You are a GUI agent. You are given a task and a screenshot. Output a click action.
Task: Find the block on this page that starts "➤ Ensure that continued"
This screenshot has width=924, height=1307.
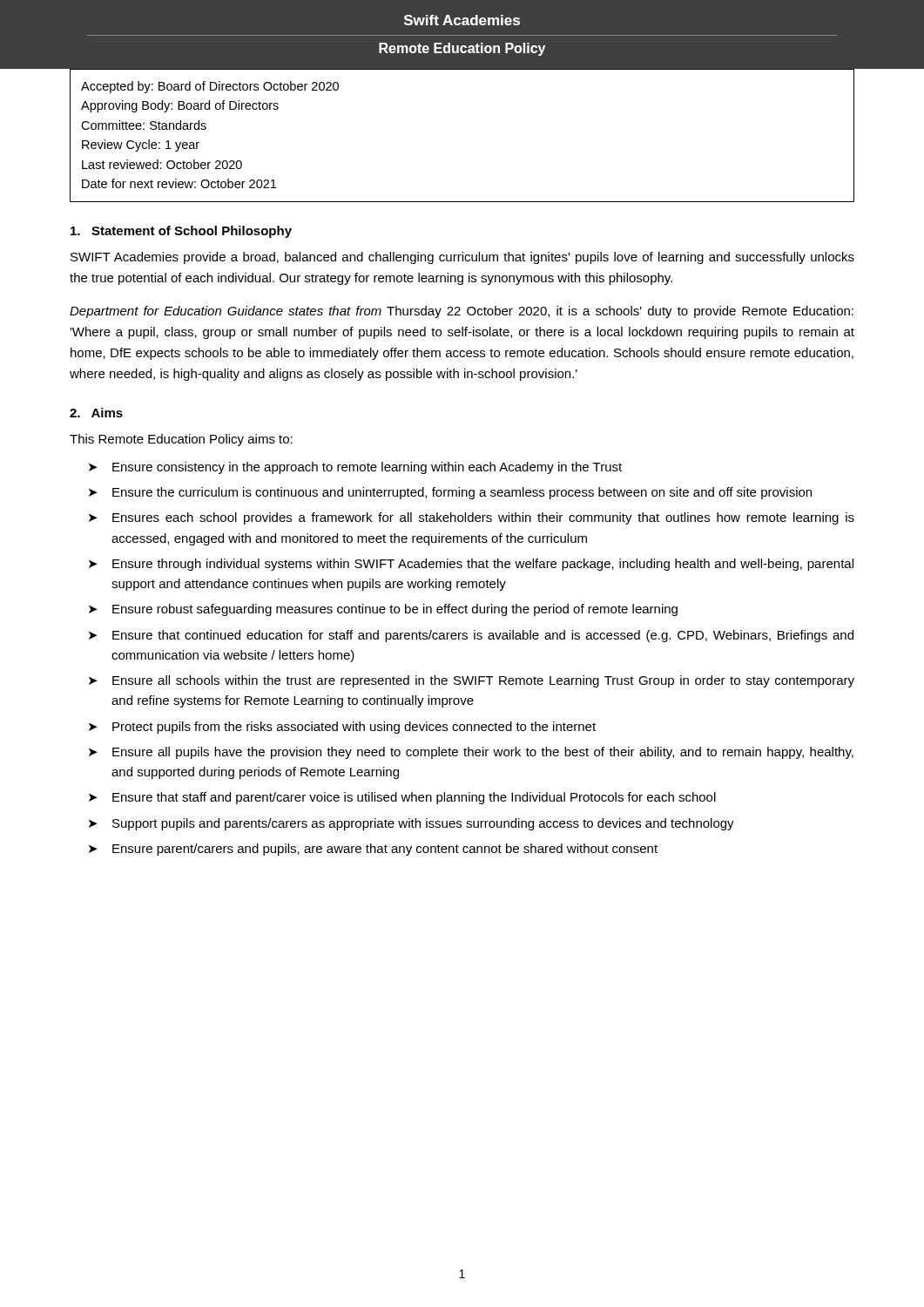[x=471, y=645]
